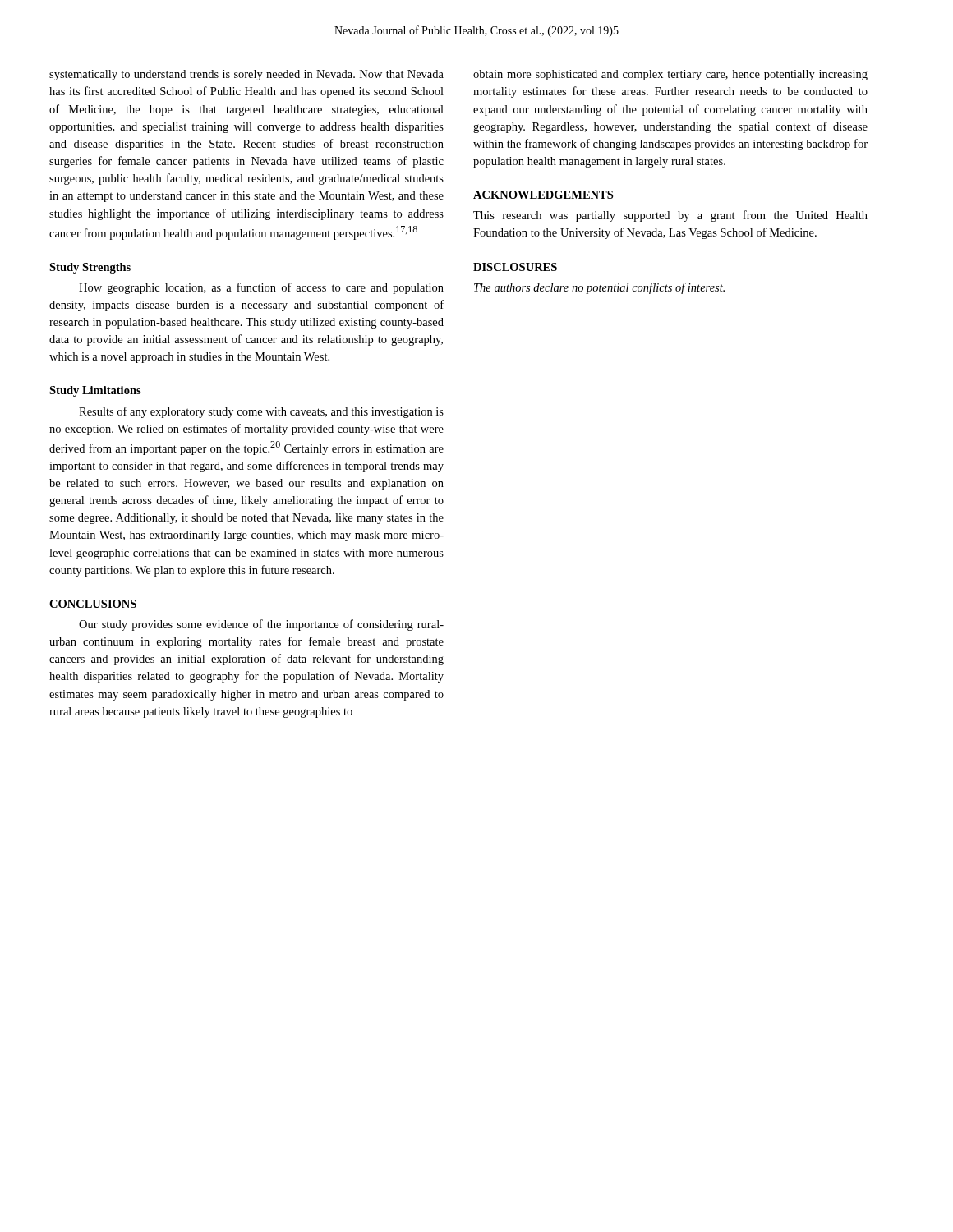Click on the region starting "This research was partially supported by a grant"
Image resolution: width=953 pixels, height=1232 pixels.
point(670,224)
